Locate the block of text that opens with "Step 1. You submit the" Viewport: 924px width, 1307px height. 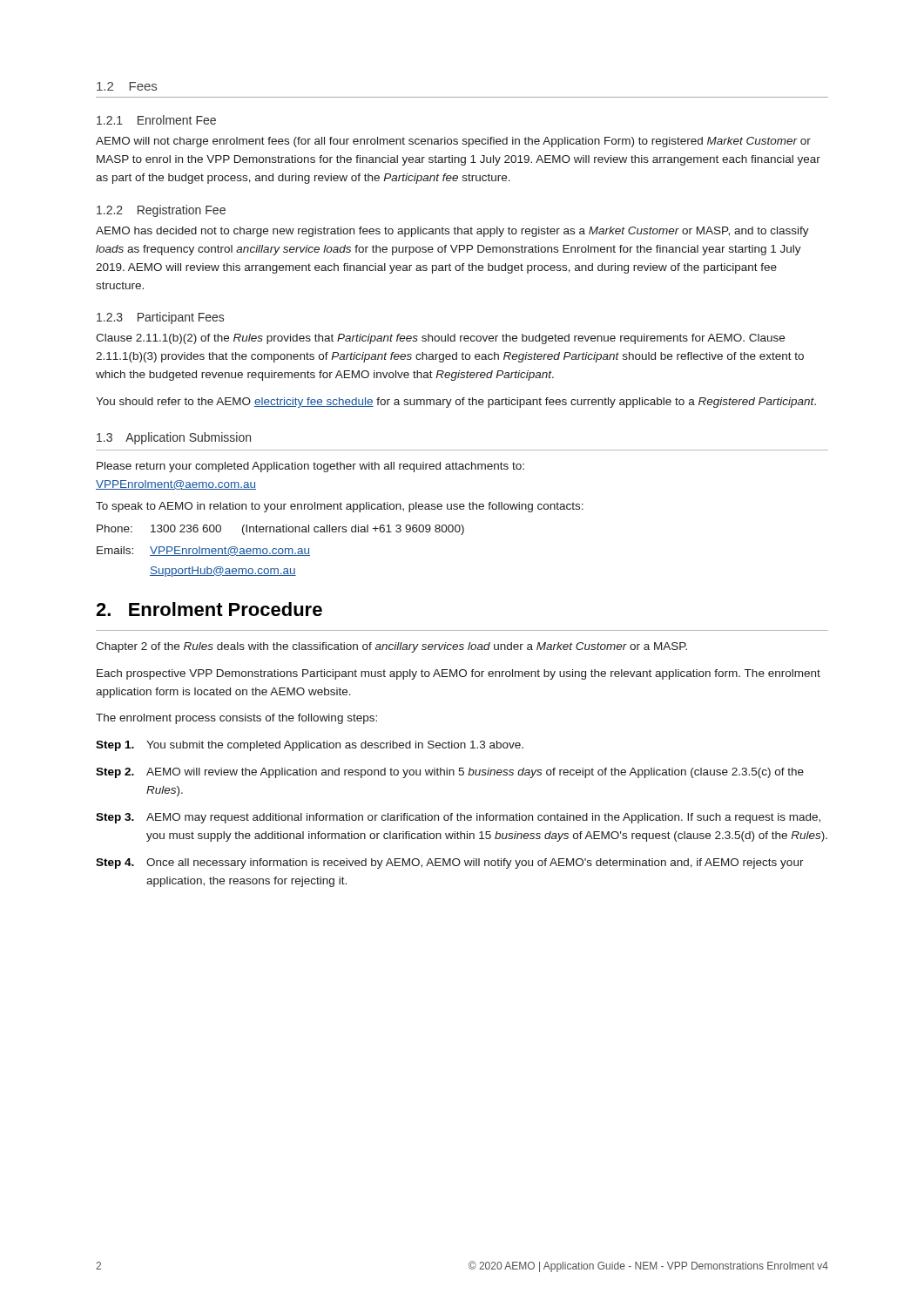click(462, 746)
